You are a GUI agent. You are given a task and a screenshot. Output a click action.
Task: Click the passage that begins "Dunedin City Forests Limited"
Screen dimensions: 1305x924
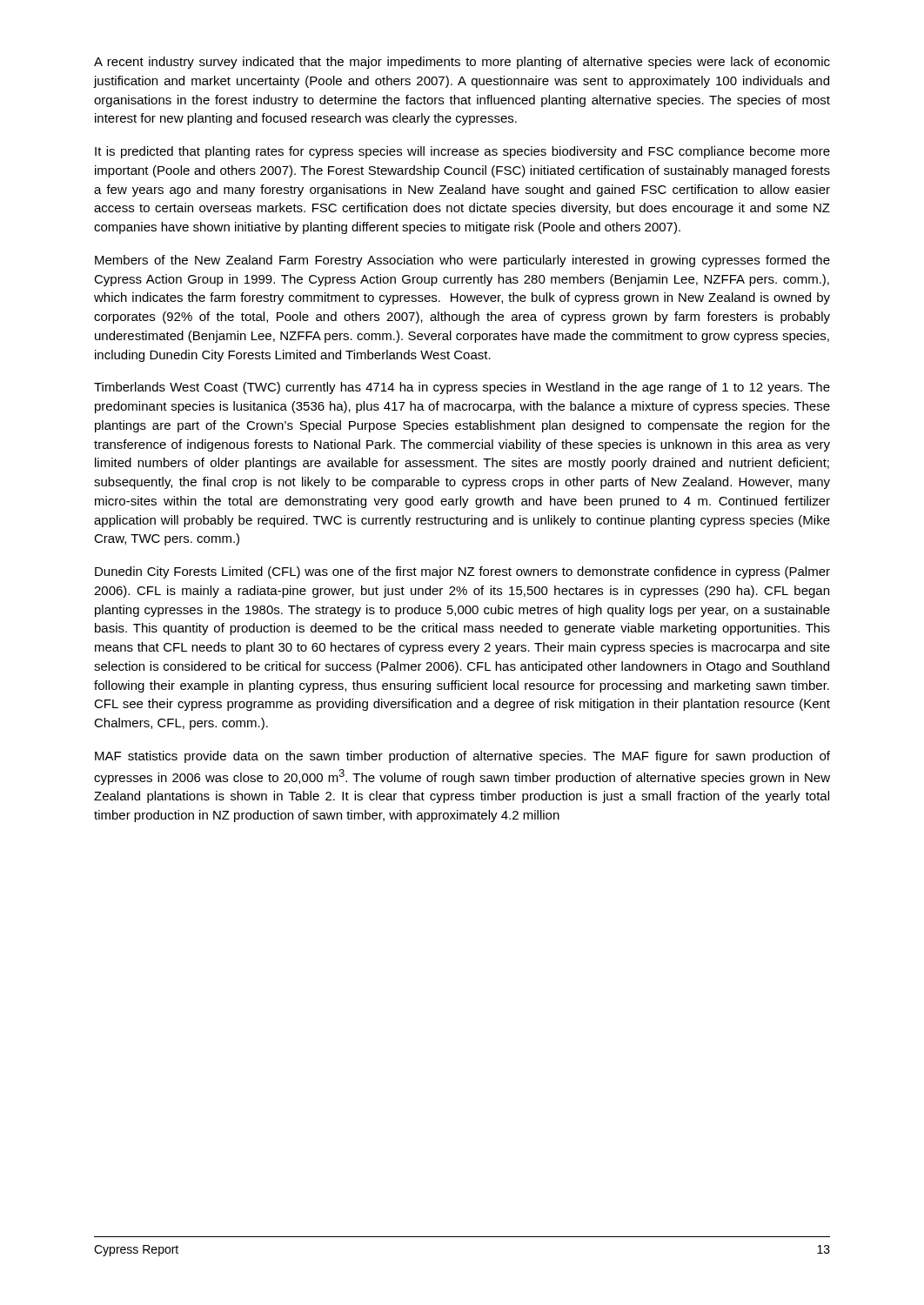pyautogui.click(x=462, y=647)
